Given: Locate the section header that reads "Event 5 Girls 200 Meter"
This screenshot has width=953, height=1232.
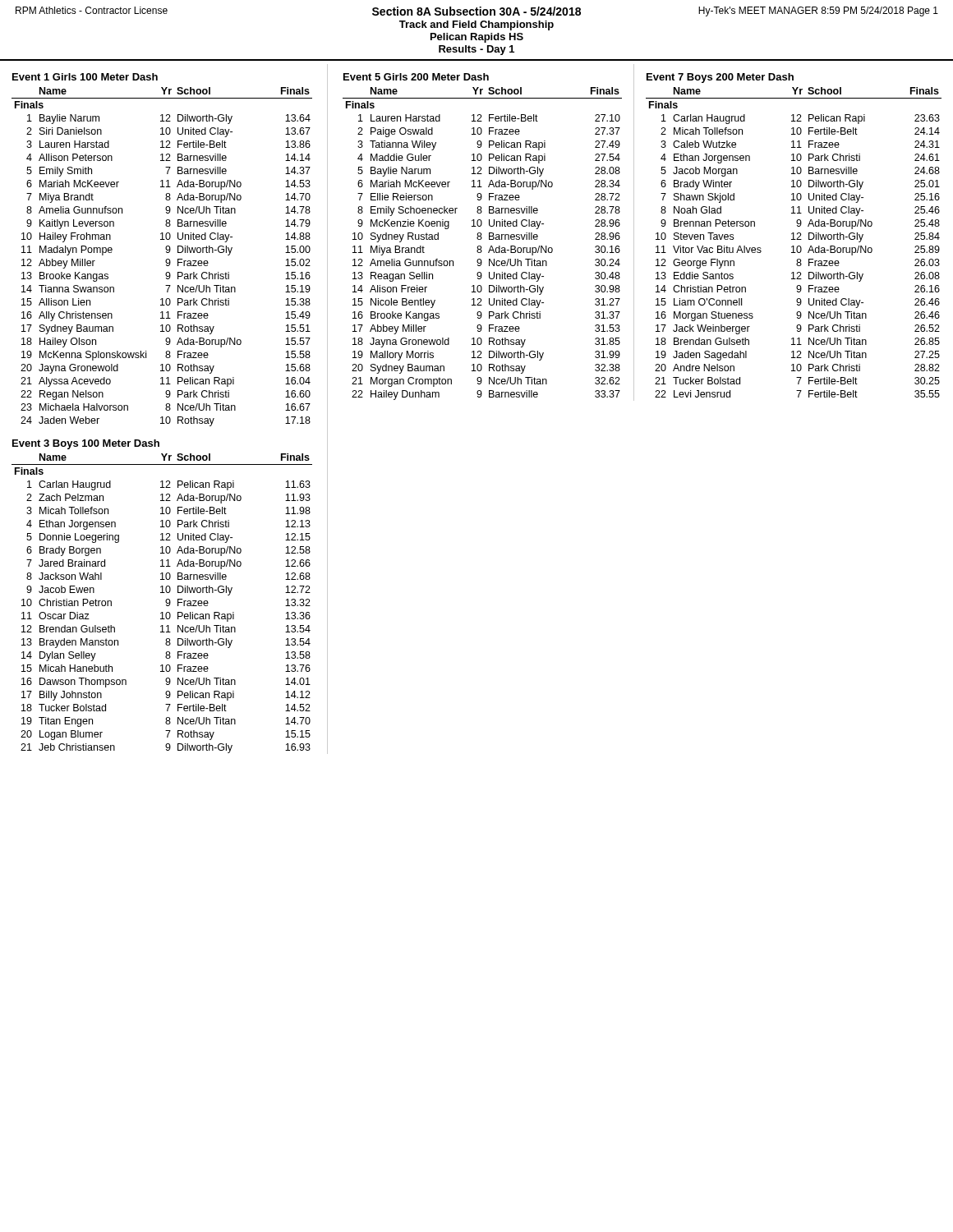Looking at the screenshot, I should coord(416,77).
